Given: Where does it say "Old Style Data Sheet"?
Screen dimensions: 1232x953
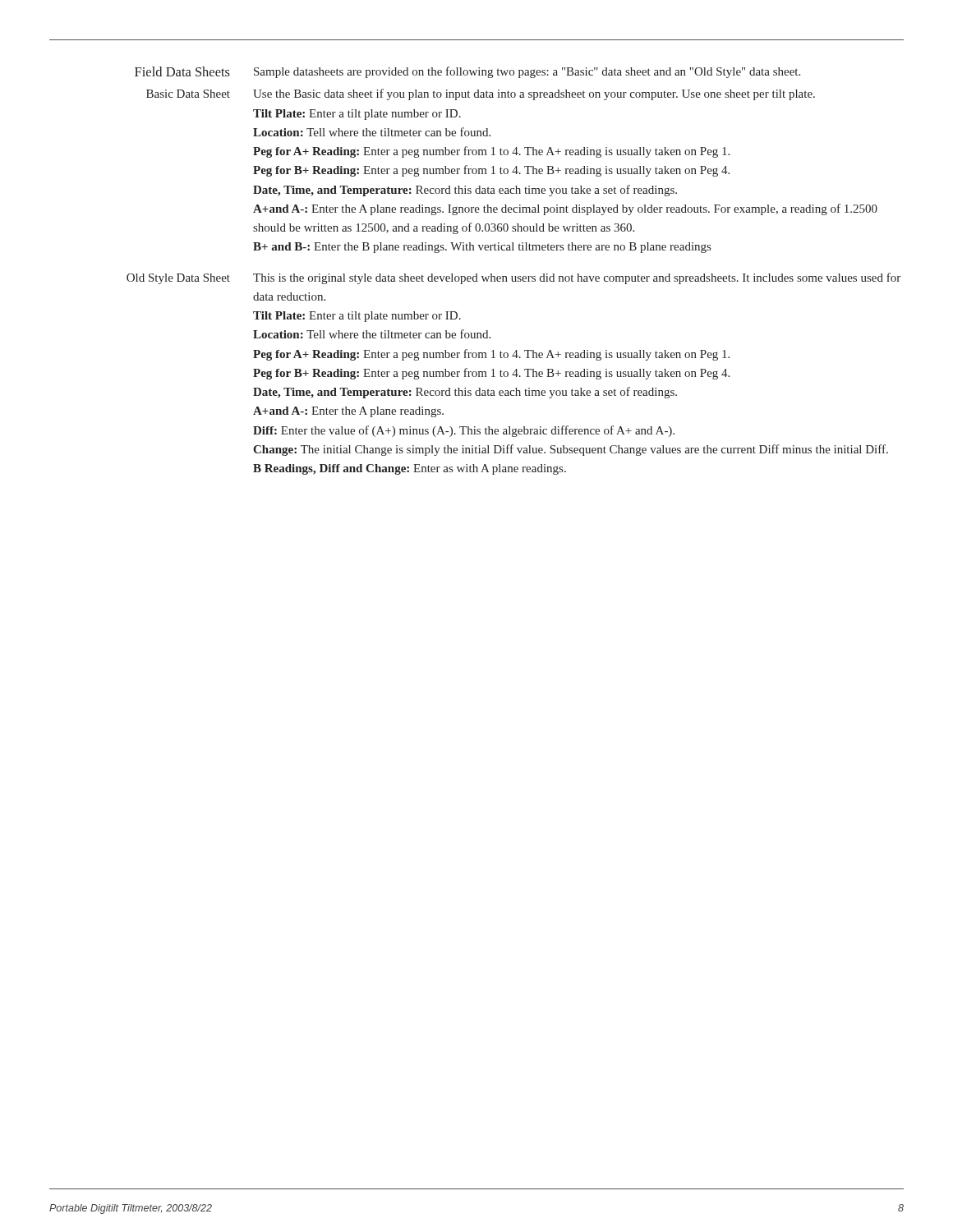Looking at the screenshot, I should click(178, 277).
